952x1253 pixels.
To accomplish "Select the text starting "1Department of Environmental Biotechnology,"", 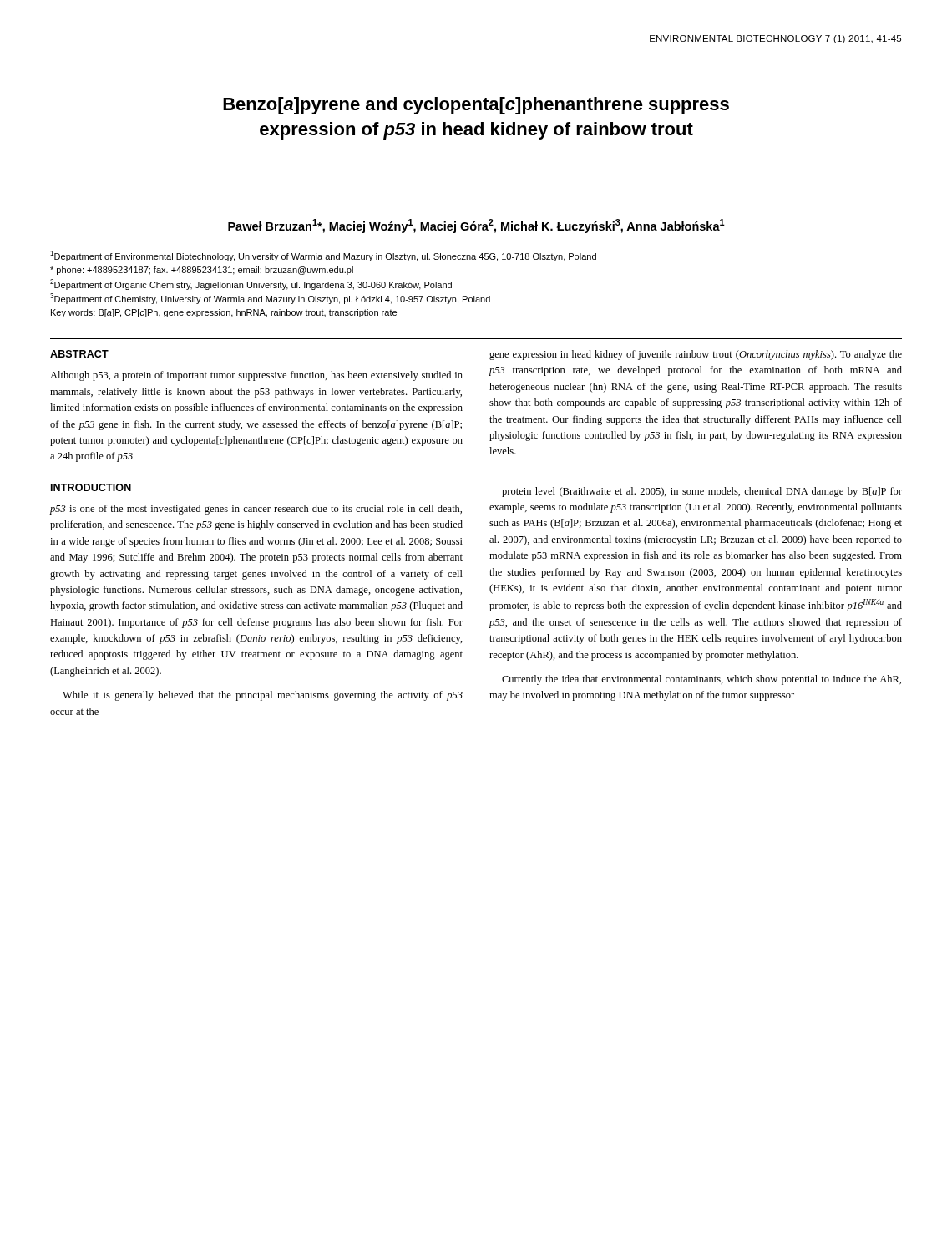I will click(323, 284).
